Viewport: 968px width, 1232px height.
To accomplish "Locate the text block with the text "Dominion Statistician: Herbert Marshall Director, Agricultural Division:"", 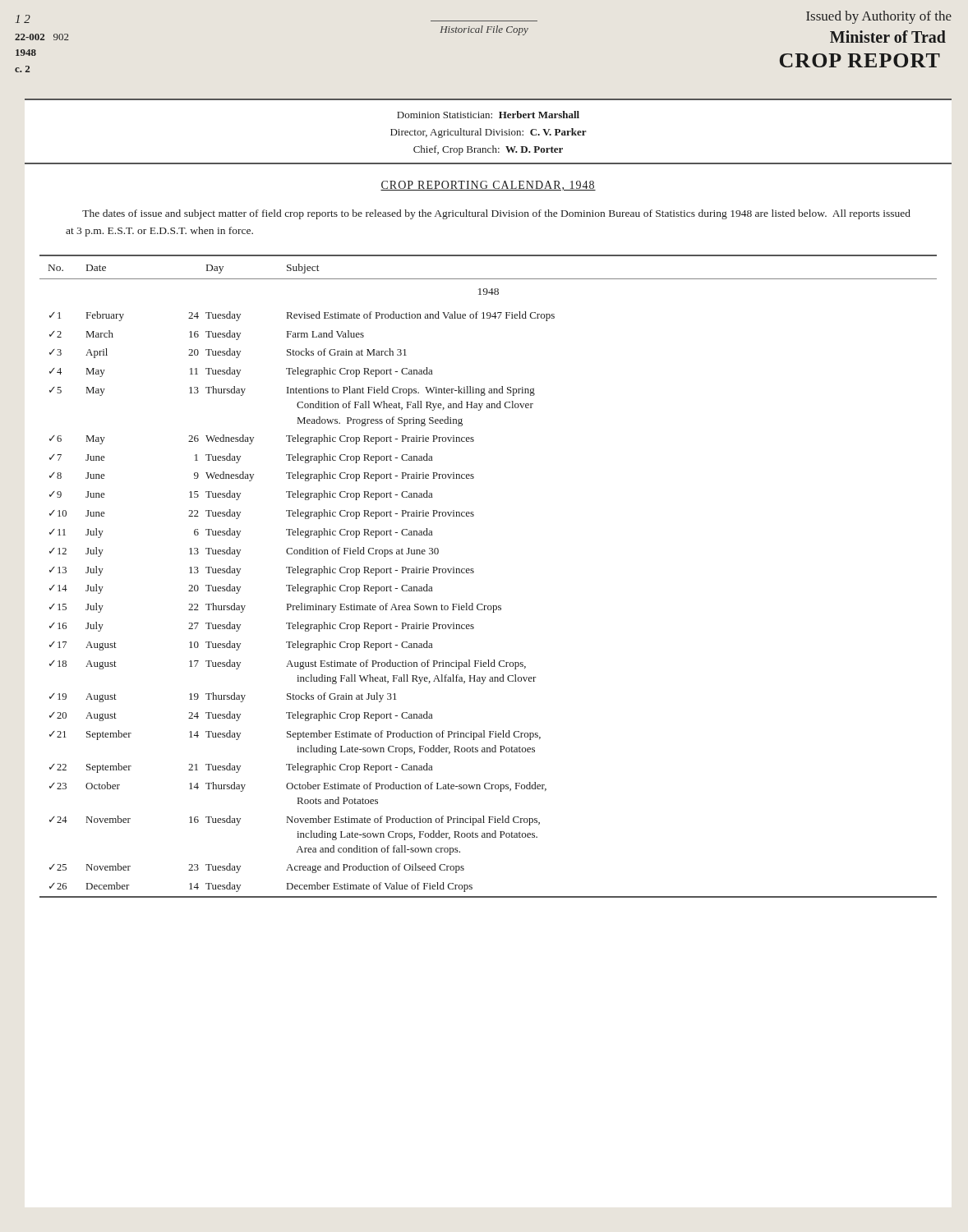I will pyautogui.click(x=488, y=132).
